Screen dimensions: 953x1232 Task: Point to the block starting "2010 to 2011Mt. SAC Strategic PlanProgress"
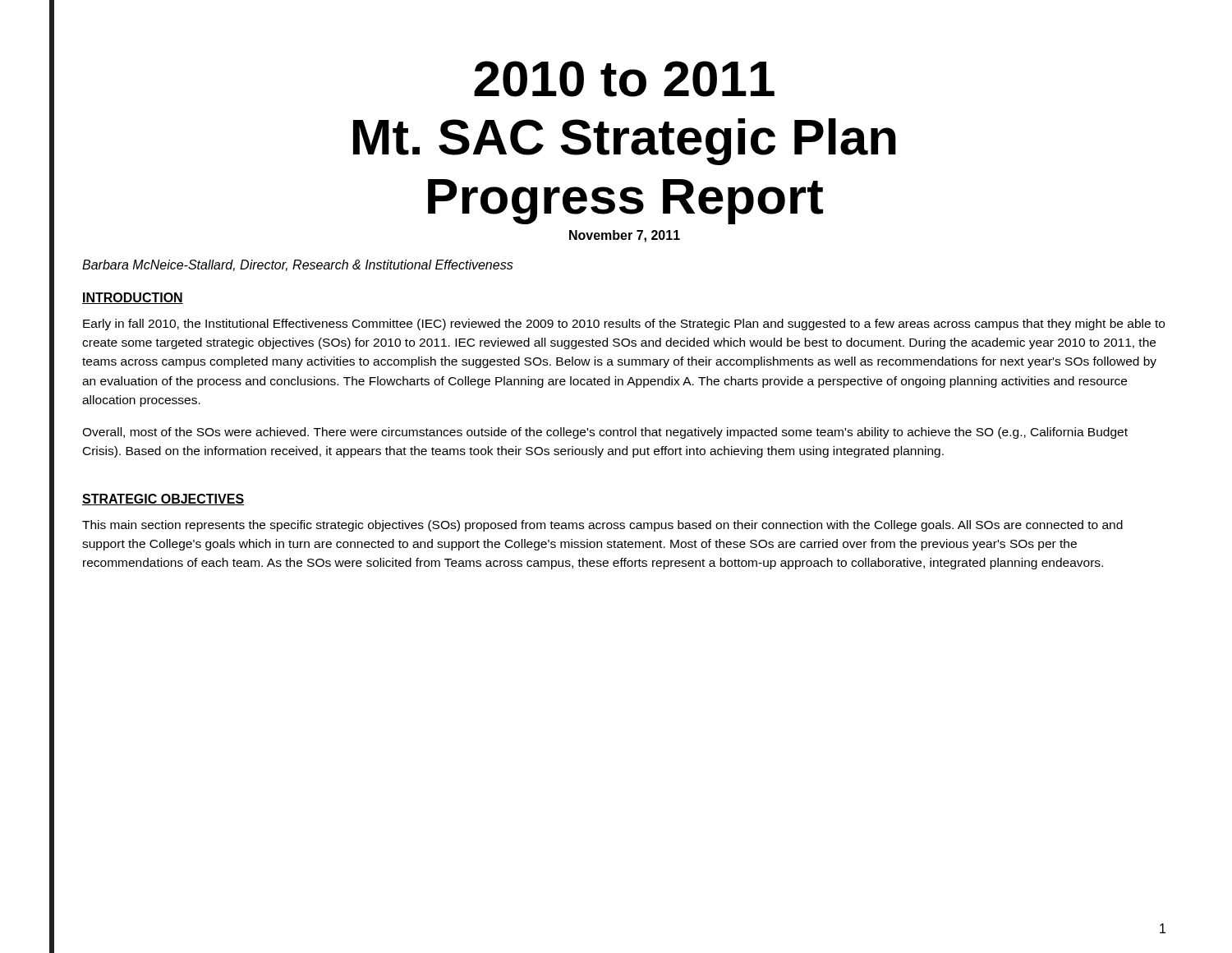pyautogui.click(x=624, y=146)
